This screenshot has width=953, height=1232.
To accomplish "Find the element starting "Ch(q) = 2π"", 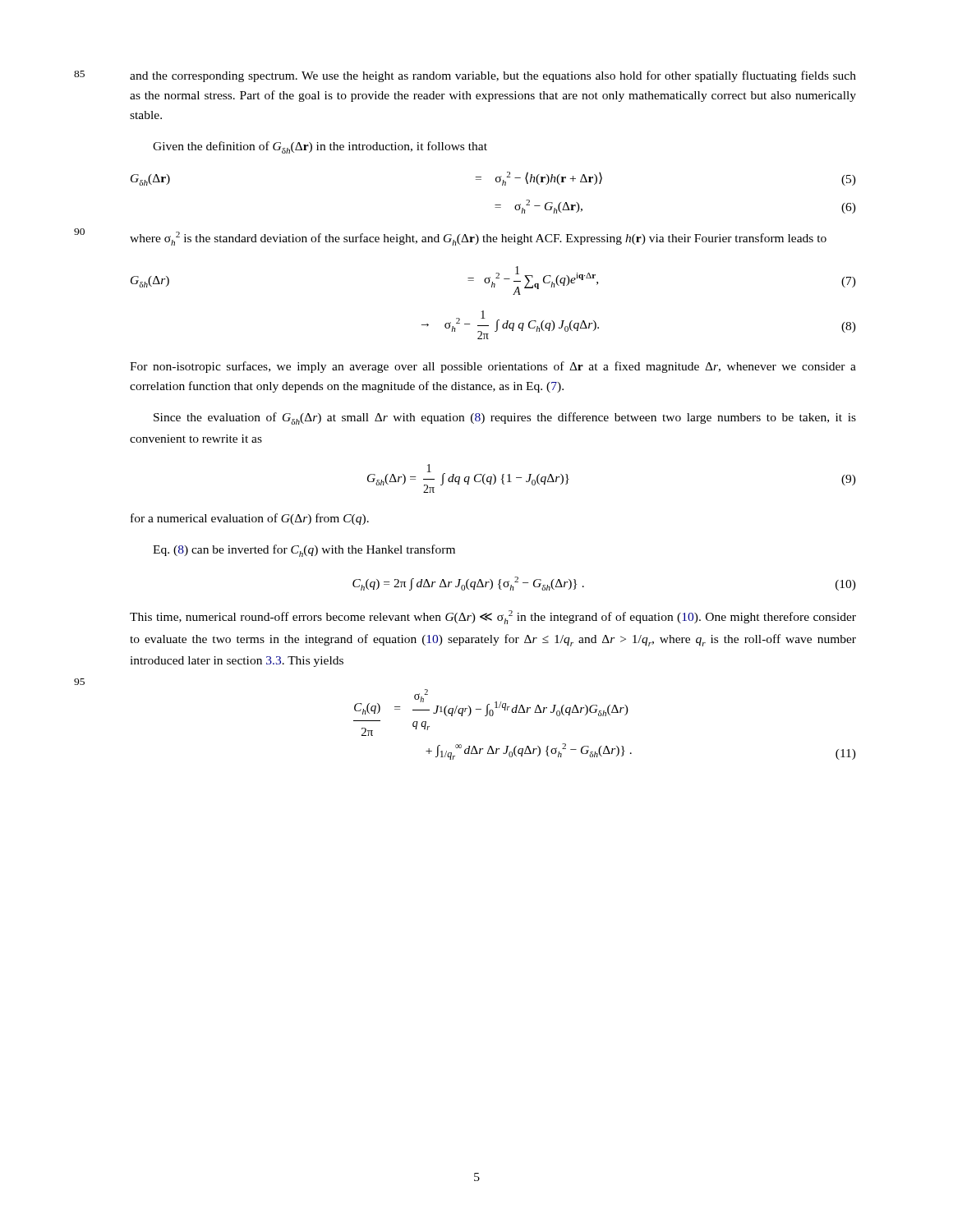I will [x=467, y=584].
